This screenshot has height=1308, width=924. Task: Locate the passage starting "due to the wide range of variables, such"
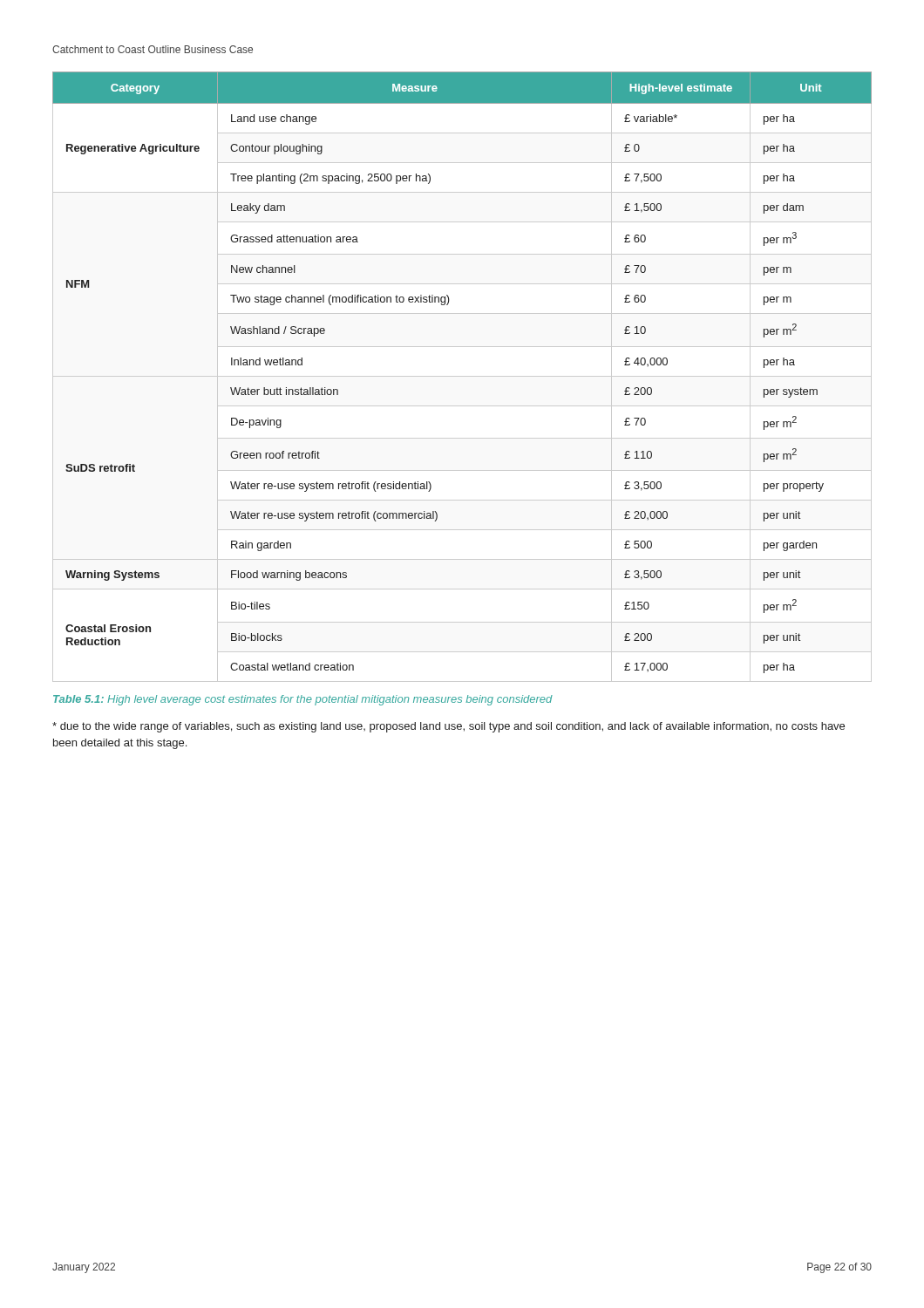pyautogui.click(x=449, y=734)
